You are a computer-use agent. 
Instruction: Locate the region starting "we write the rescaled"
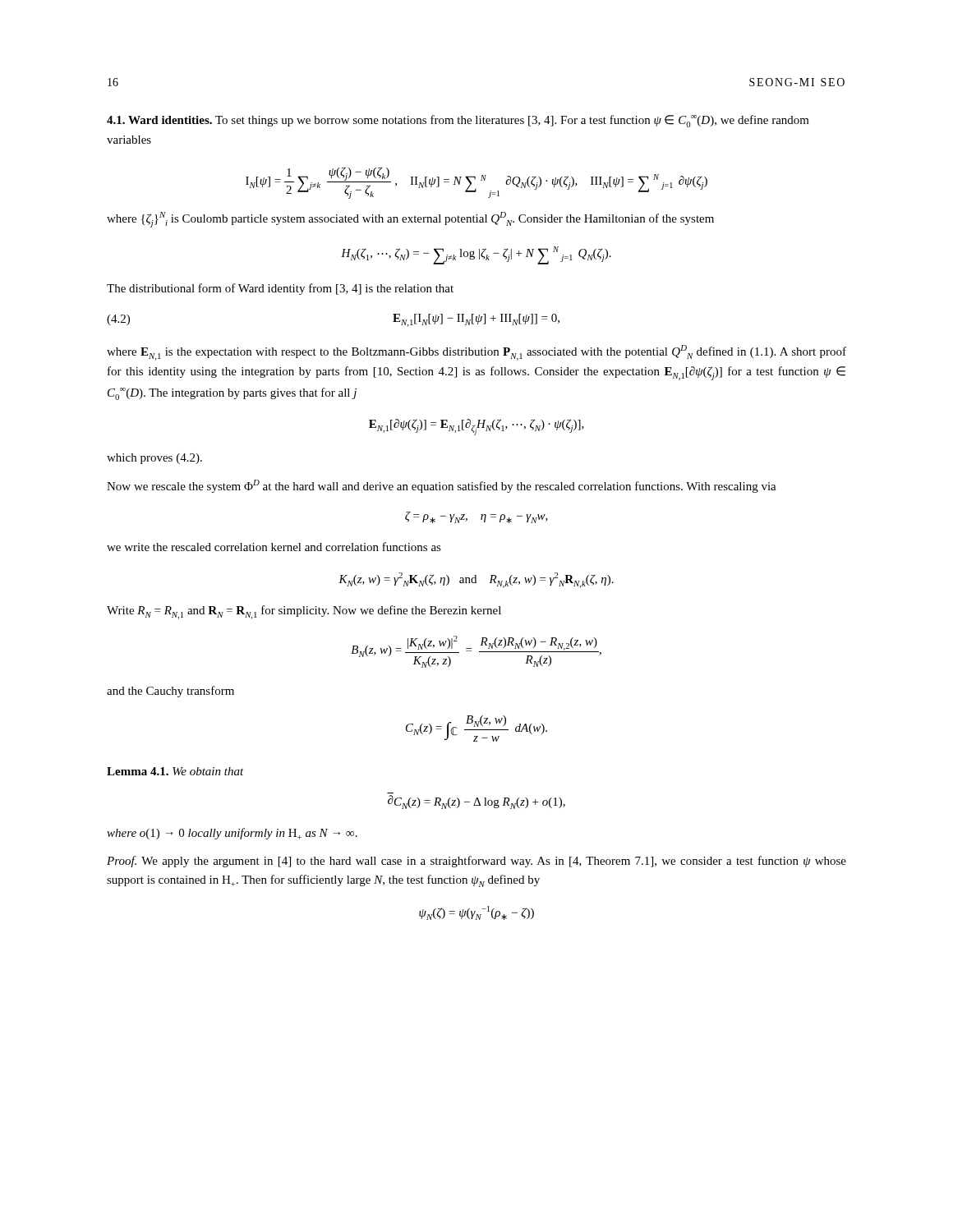274,547
